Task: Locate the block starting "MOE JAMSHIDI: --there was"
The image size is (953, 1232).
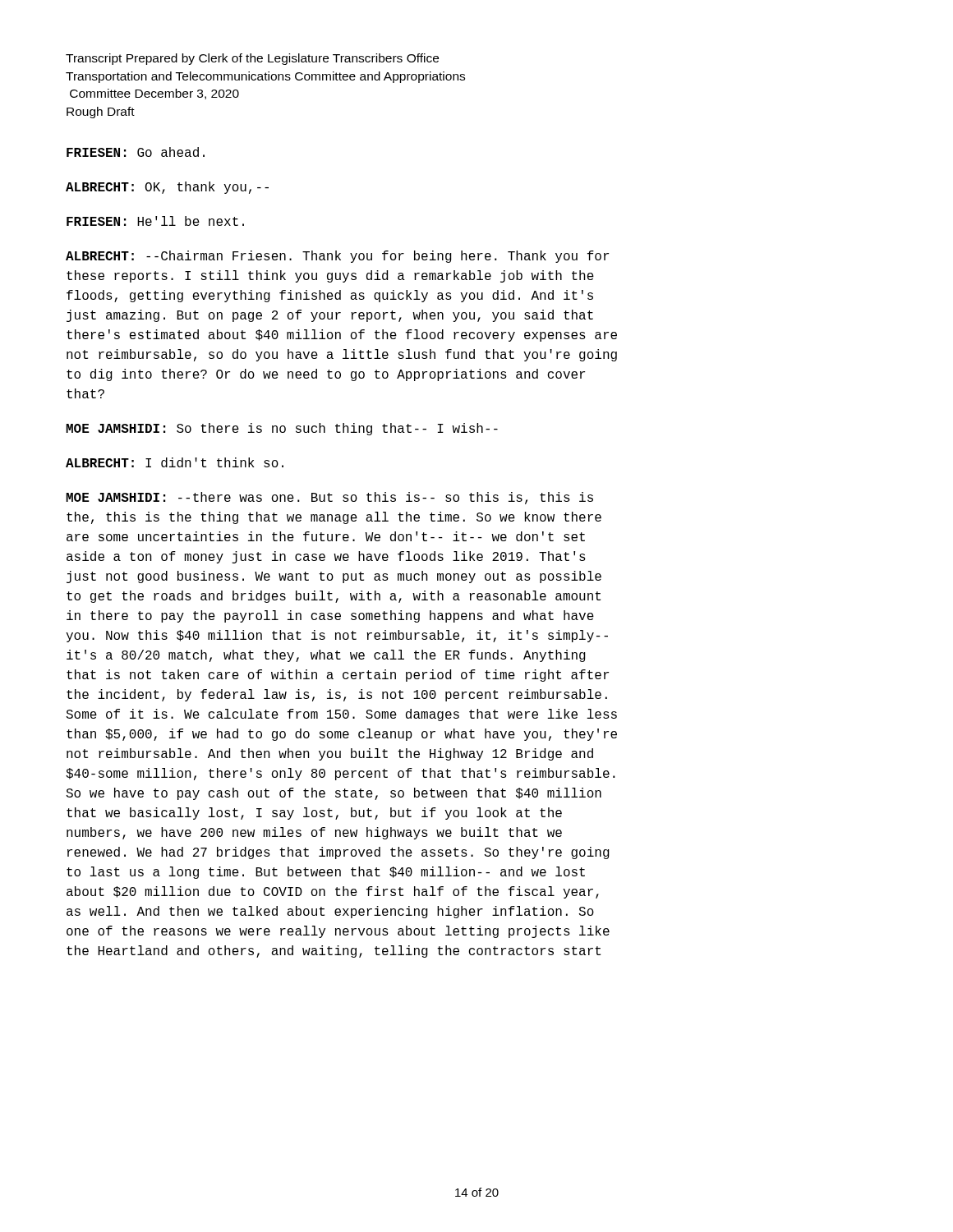Action: point(342,725)
